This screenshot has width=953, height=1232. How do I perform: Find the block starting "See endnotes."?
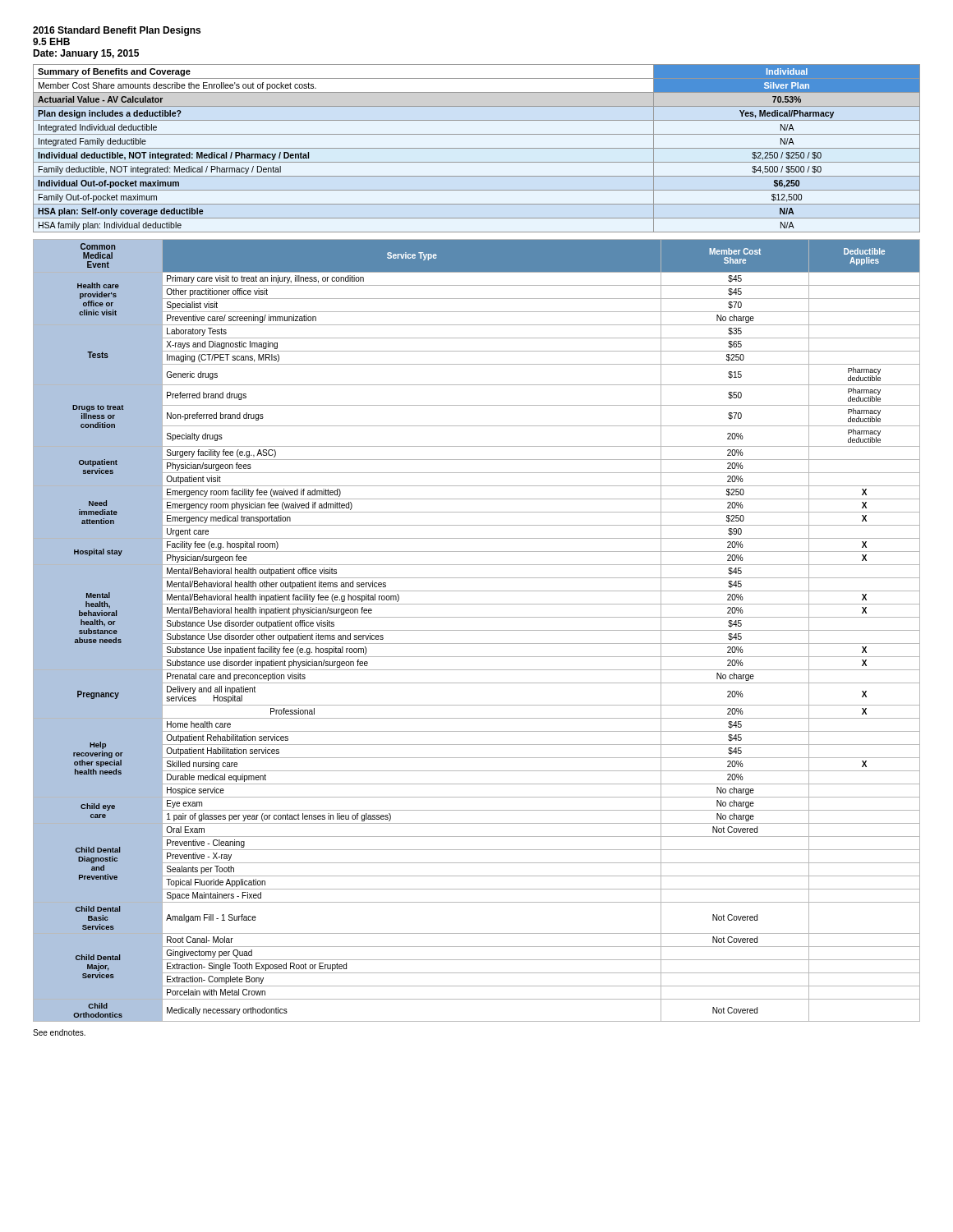click(x=59, y=1033)
